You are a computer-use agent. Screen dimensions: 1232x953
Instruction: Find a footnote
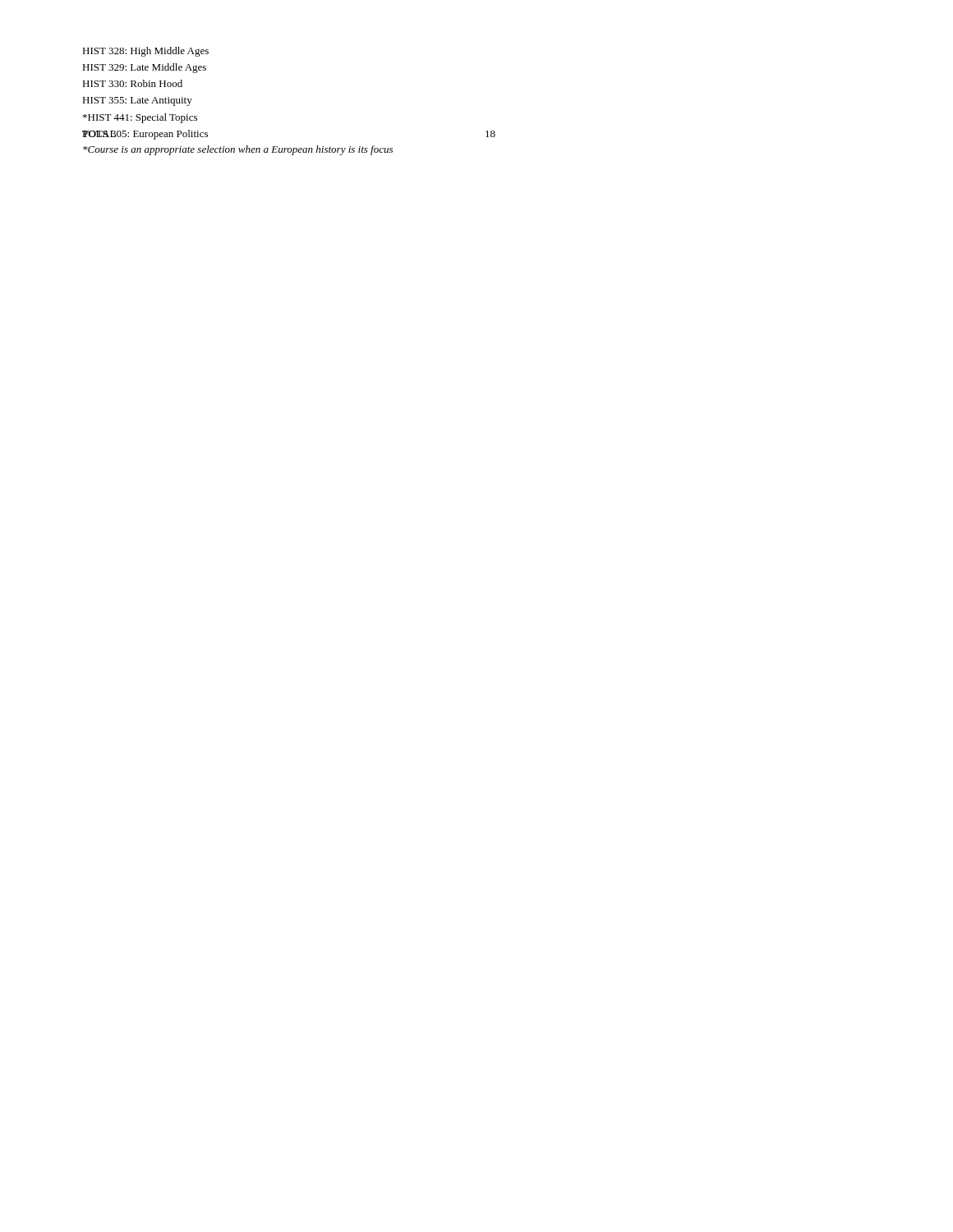click(238, 149)
